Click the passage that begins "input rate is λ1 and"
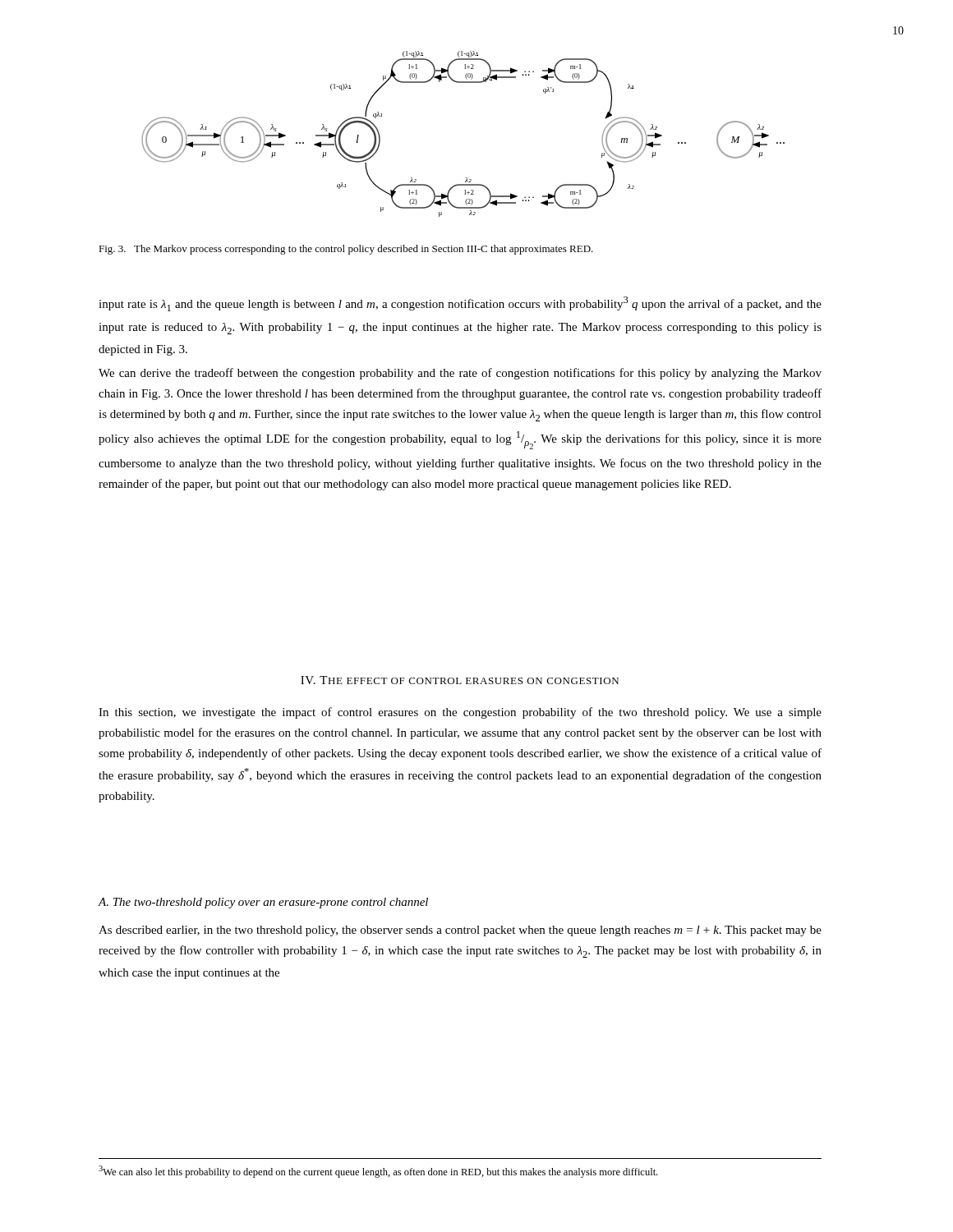Image resolution: width=953 pixels, height=1232 pixels. tap(460, 325)
